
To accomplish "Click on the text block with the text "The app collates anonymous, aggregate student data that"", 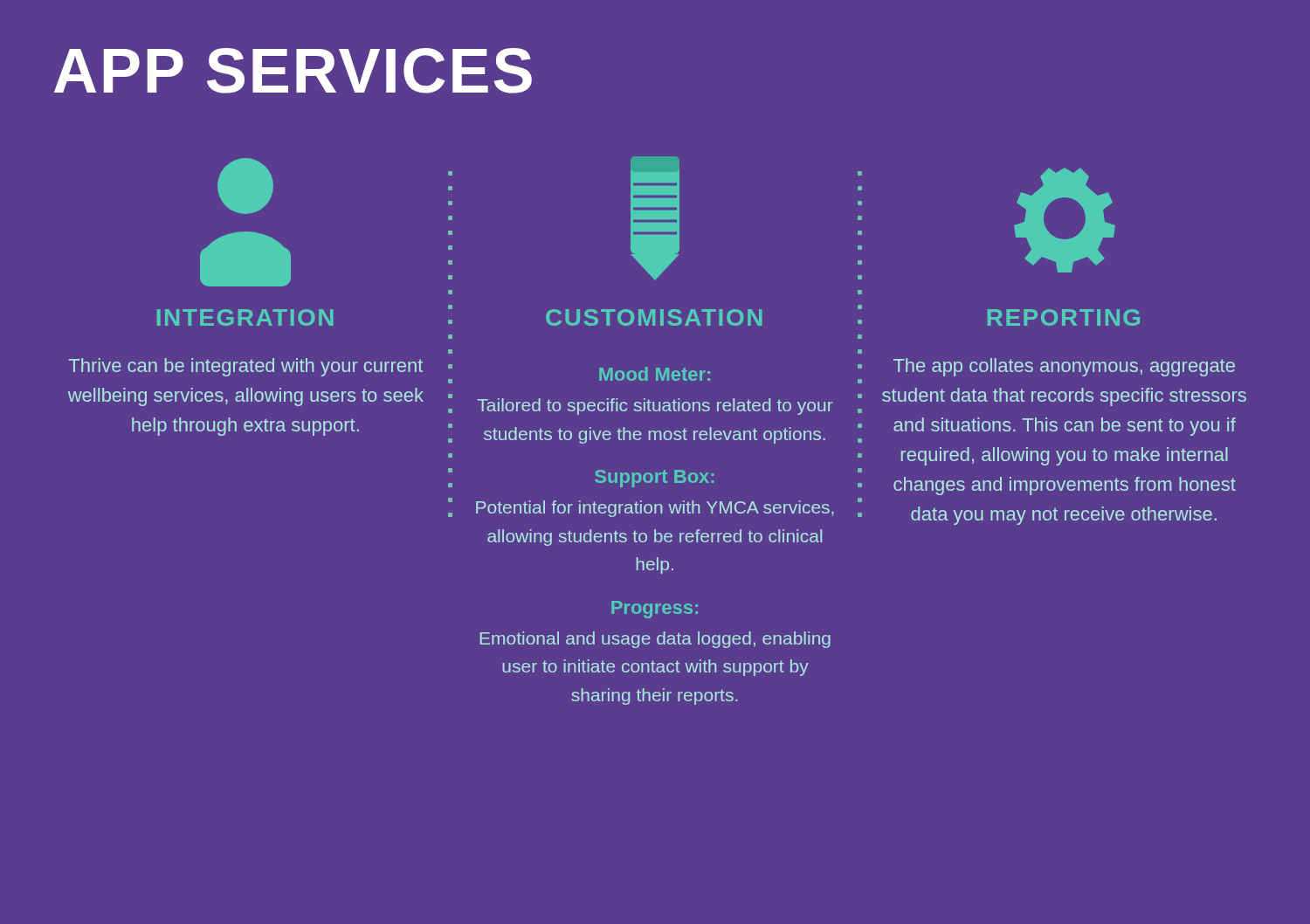I will coord(1064,440).
